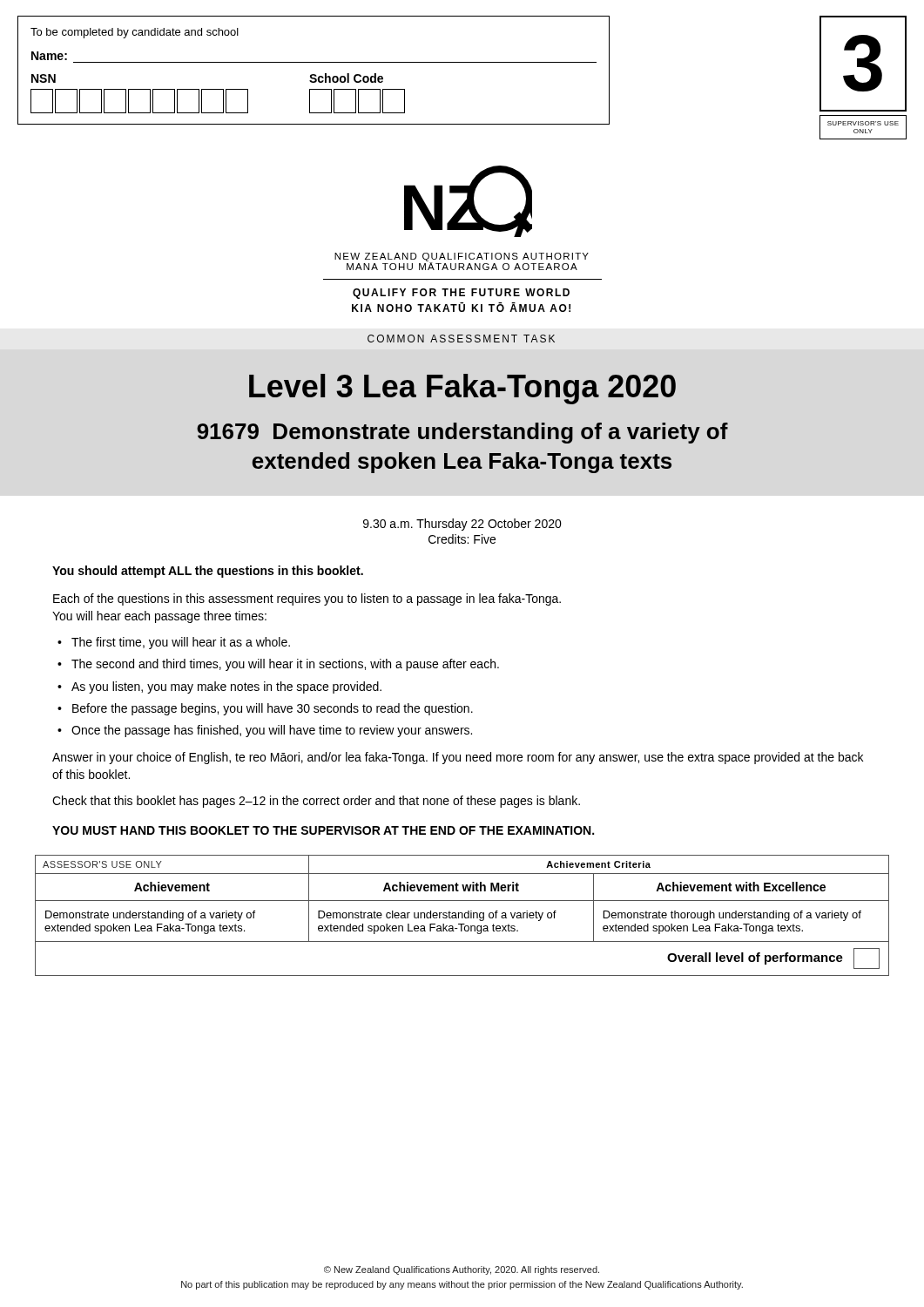Find the block on this page that starts "The second and third times, you"

click(286, 664)
